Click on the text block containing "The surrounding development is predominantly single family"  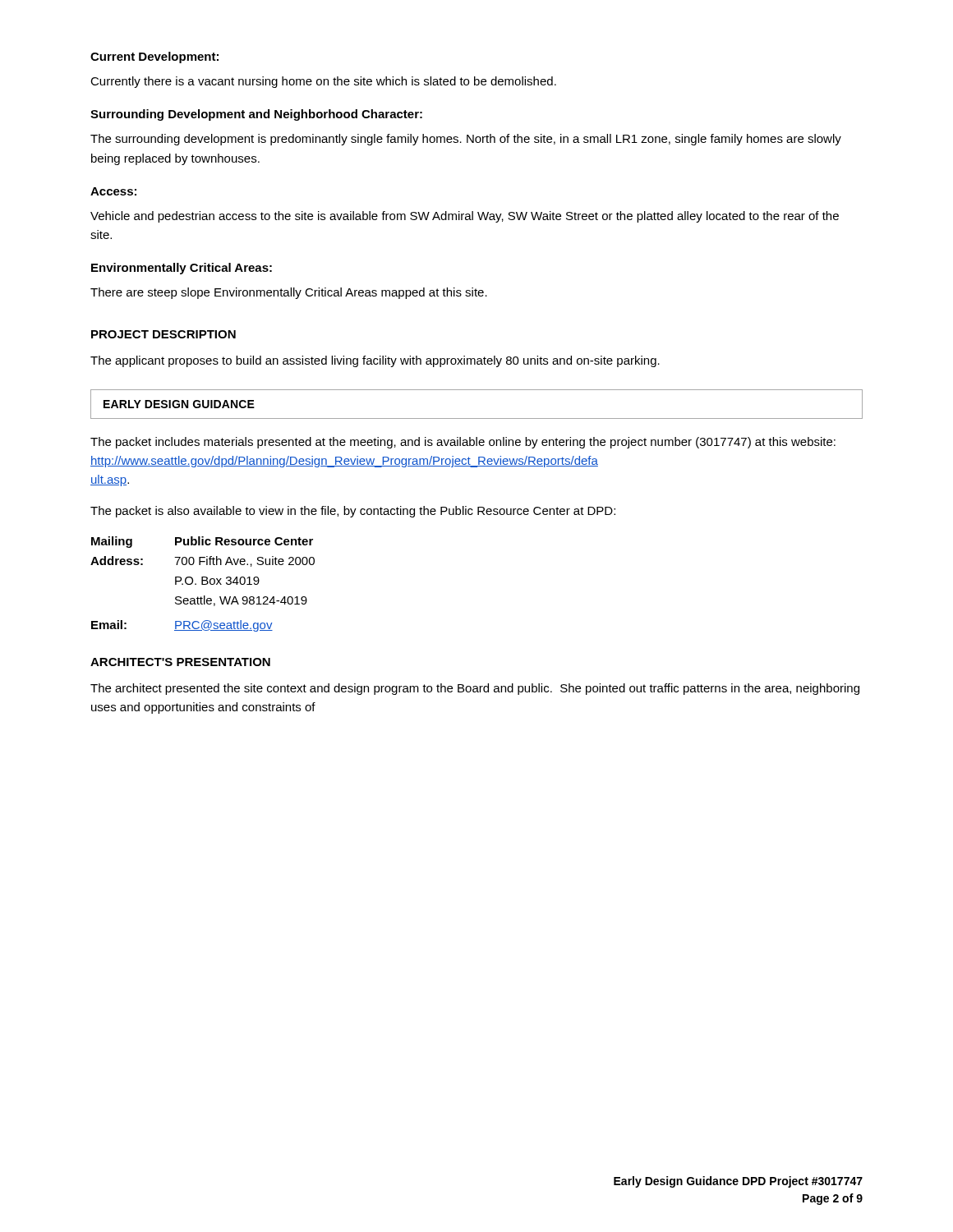point(466,148)
